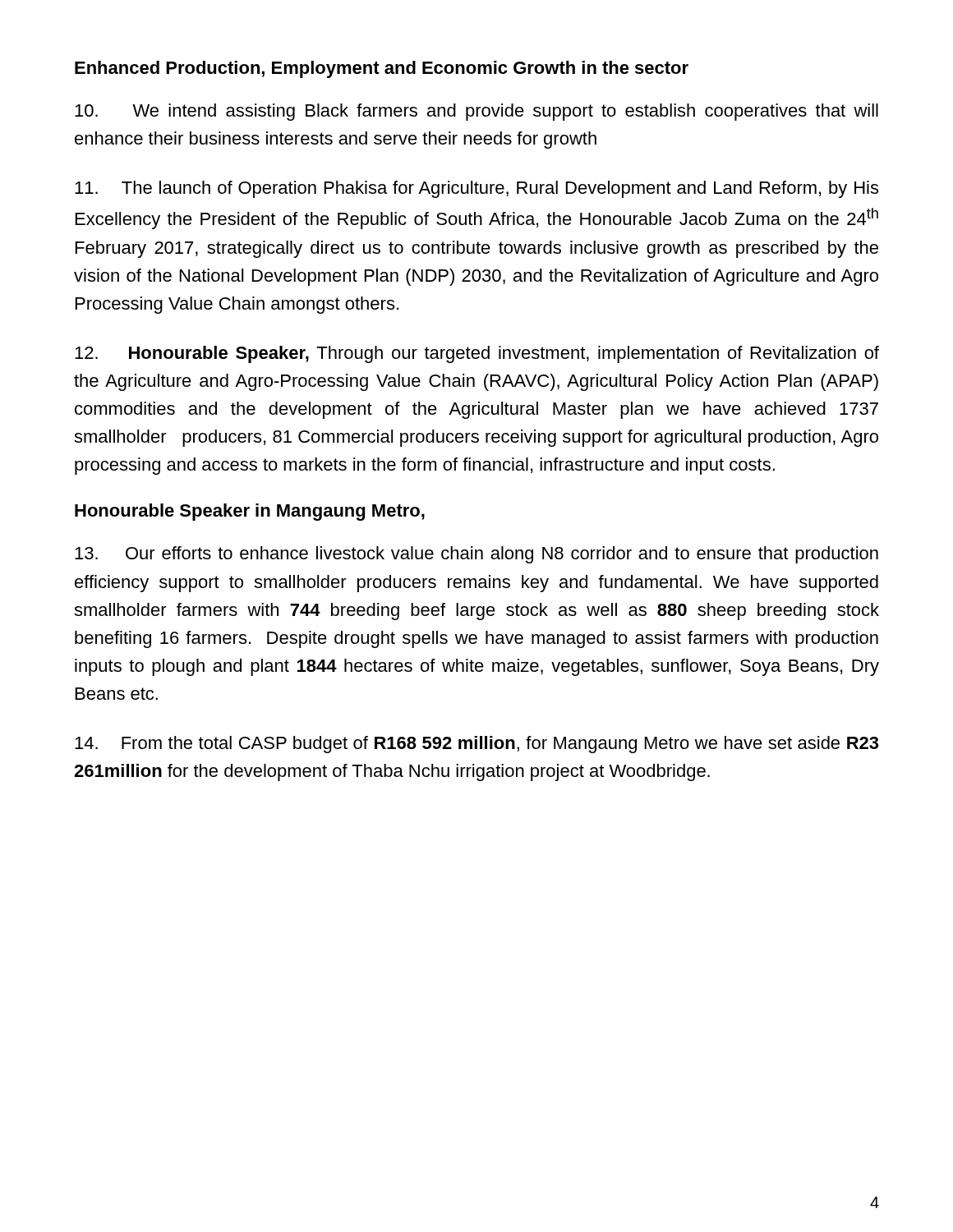Find the text starting "The launch of Operation"
This screenshot has width=953, height=1232.
click(x=476, y=246)
